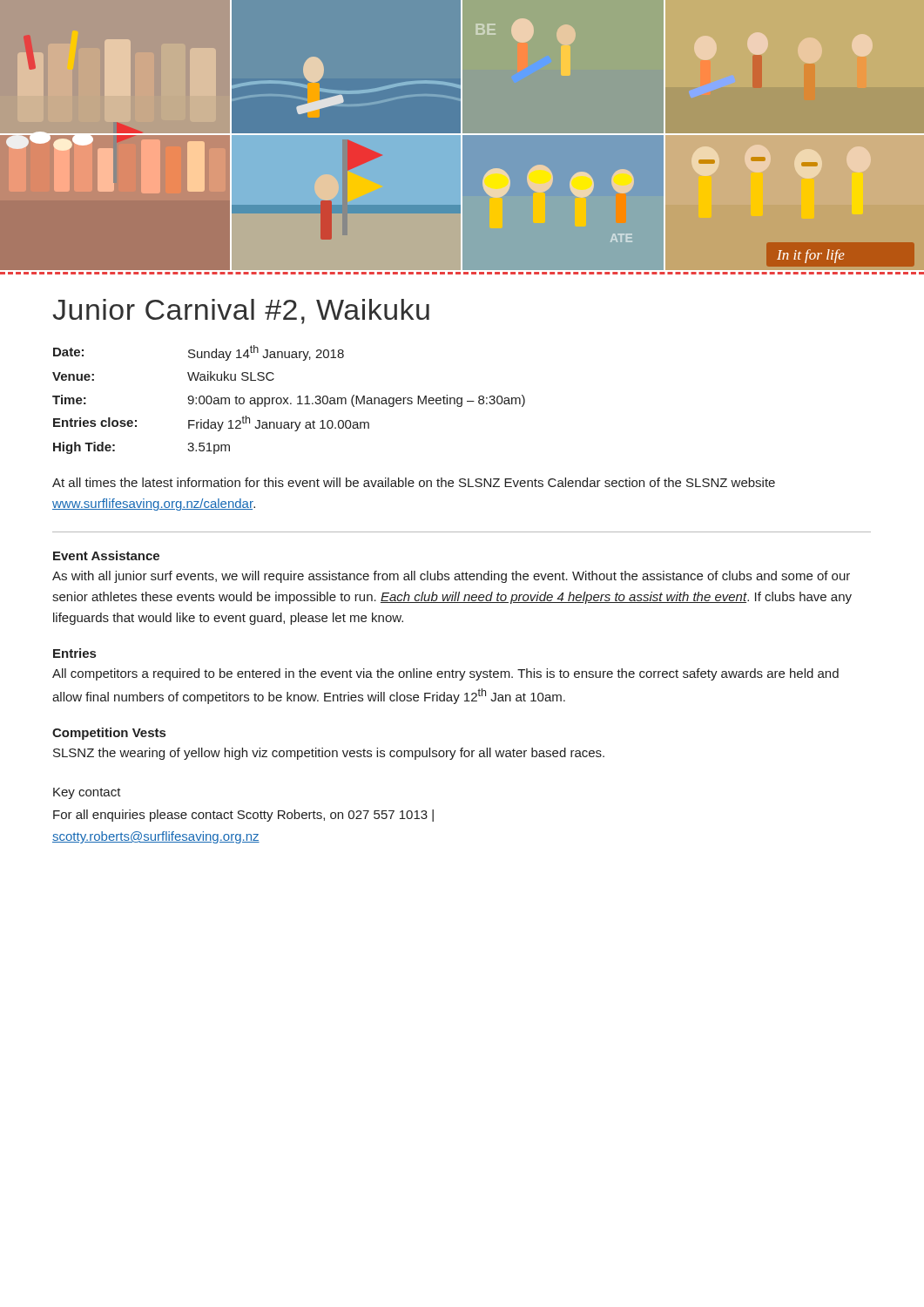Select the text starting "Key contact For all enquiries"
924x1307 pixels.
(244, 814)
